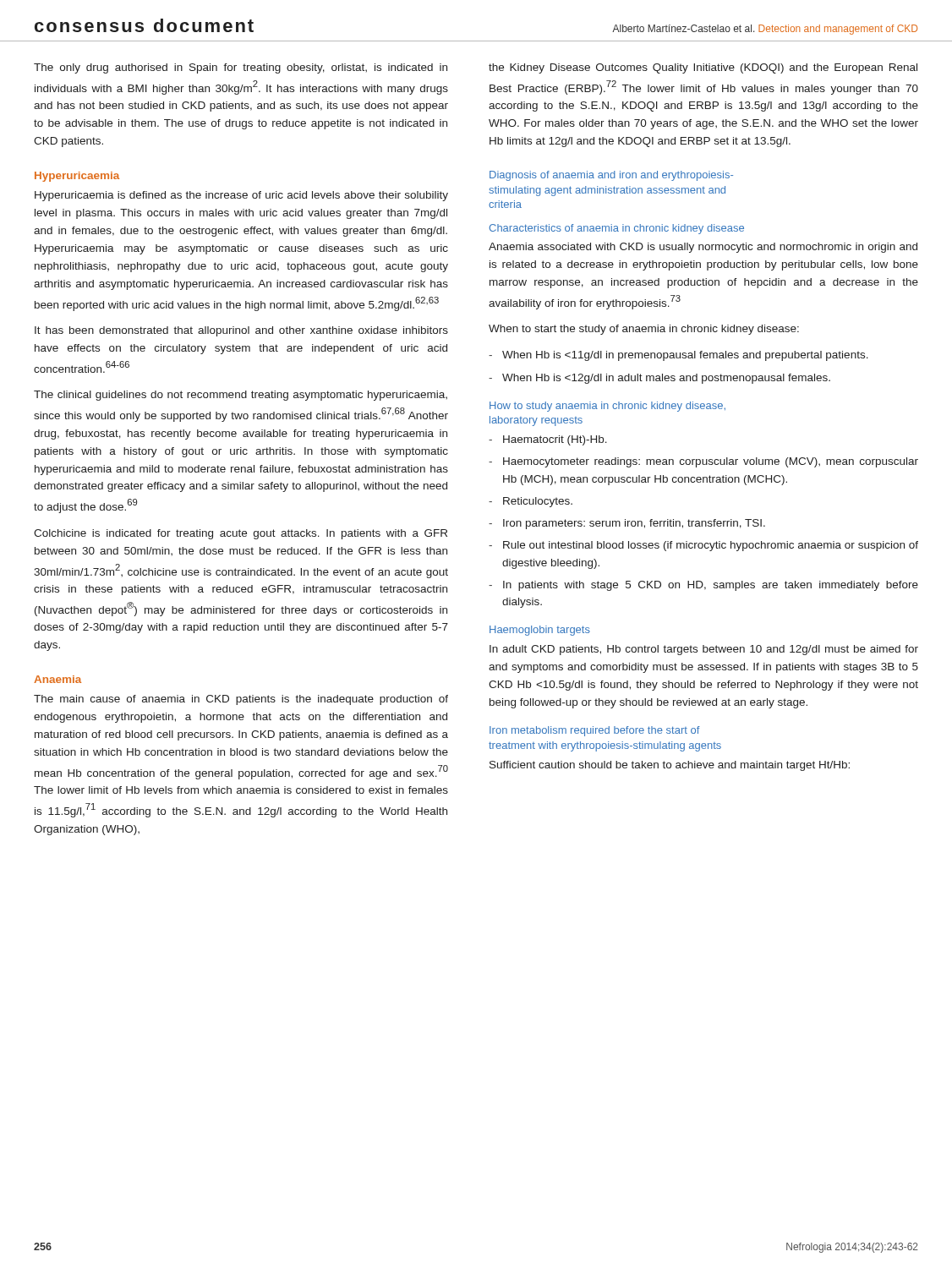Click where it says "- Reticulocytes."

[x=531, y=502]
